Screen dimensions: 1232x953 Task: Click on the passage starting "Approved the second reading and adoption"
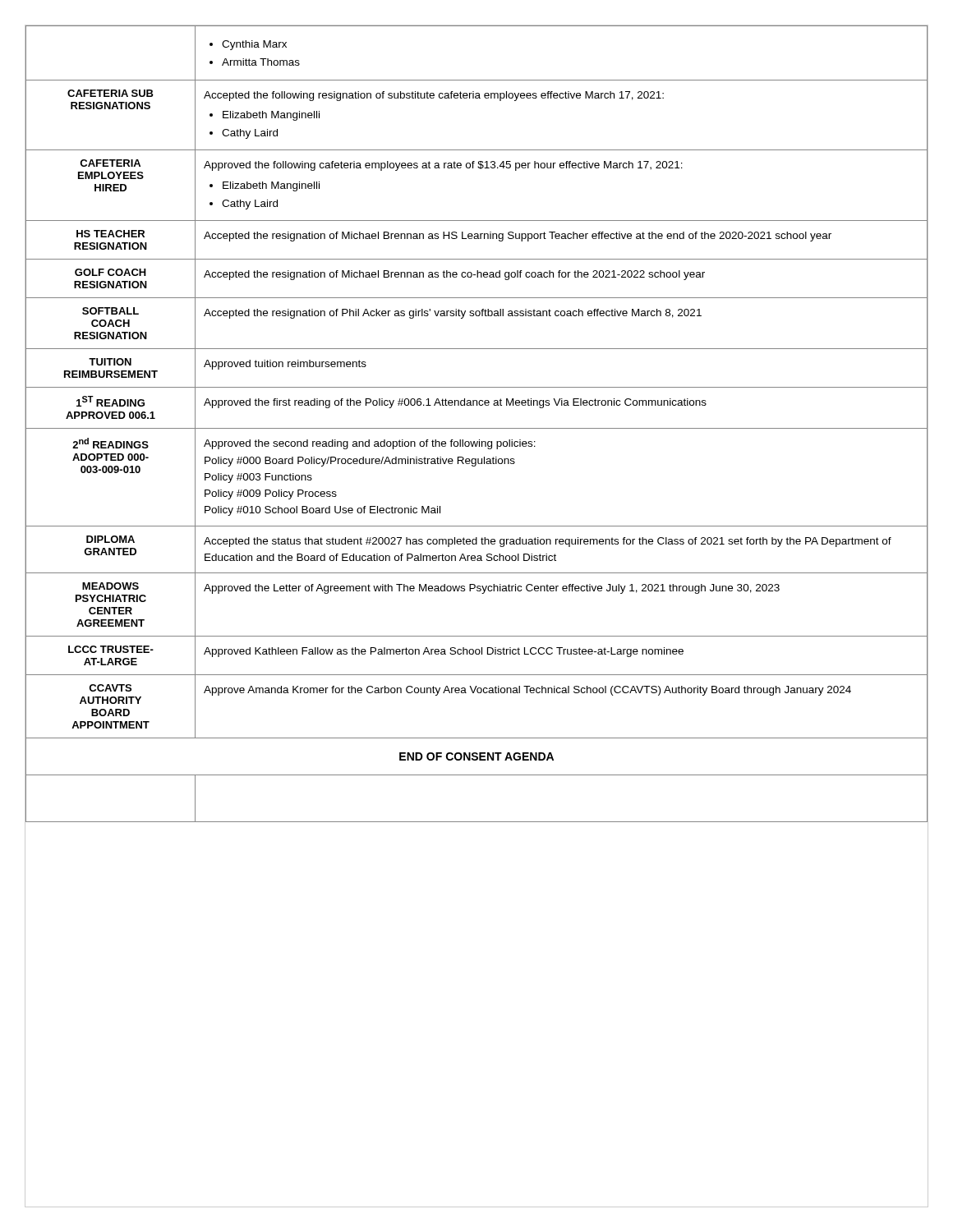click(x=370, y=444)
